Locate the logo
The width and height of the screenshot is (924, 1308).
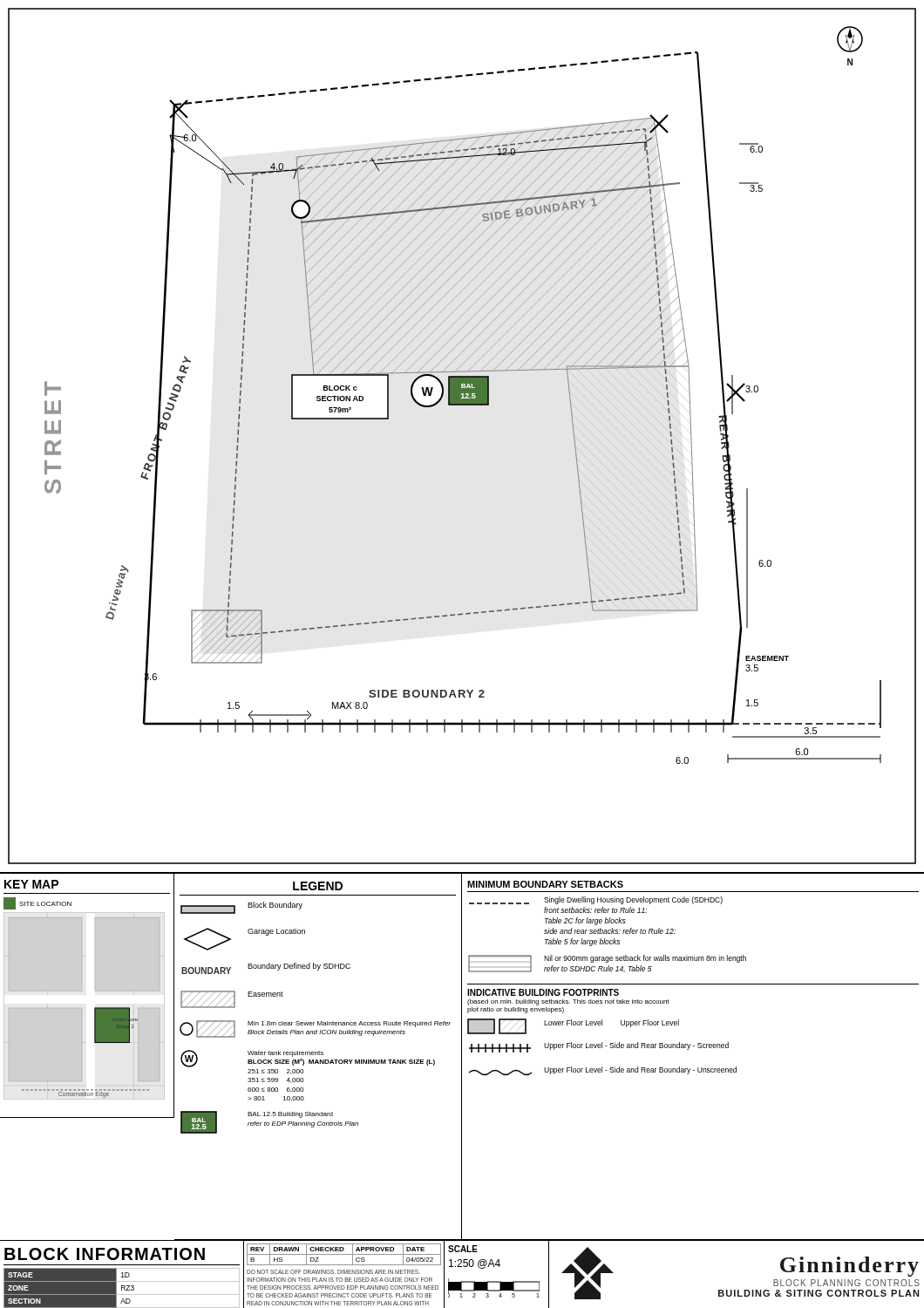point(737,1274)
